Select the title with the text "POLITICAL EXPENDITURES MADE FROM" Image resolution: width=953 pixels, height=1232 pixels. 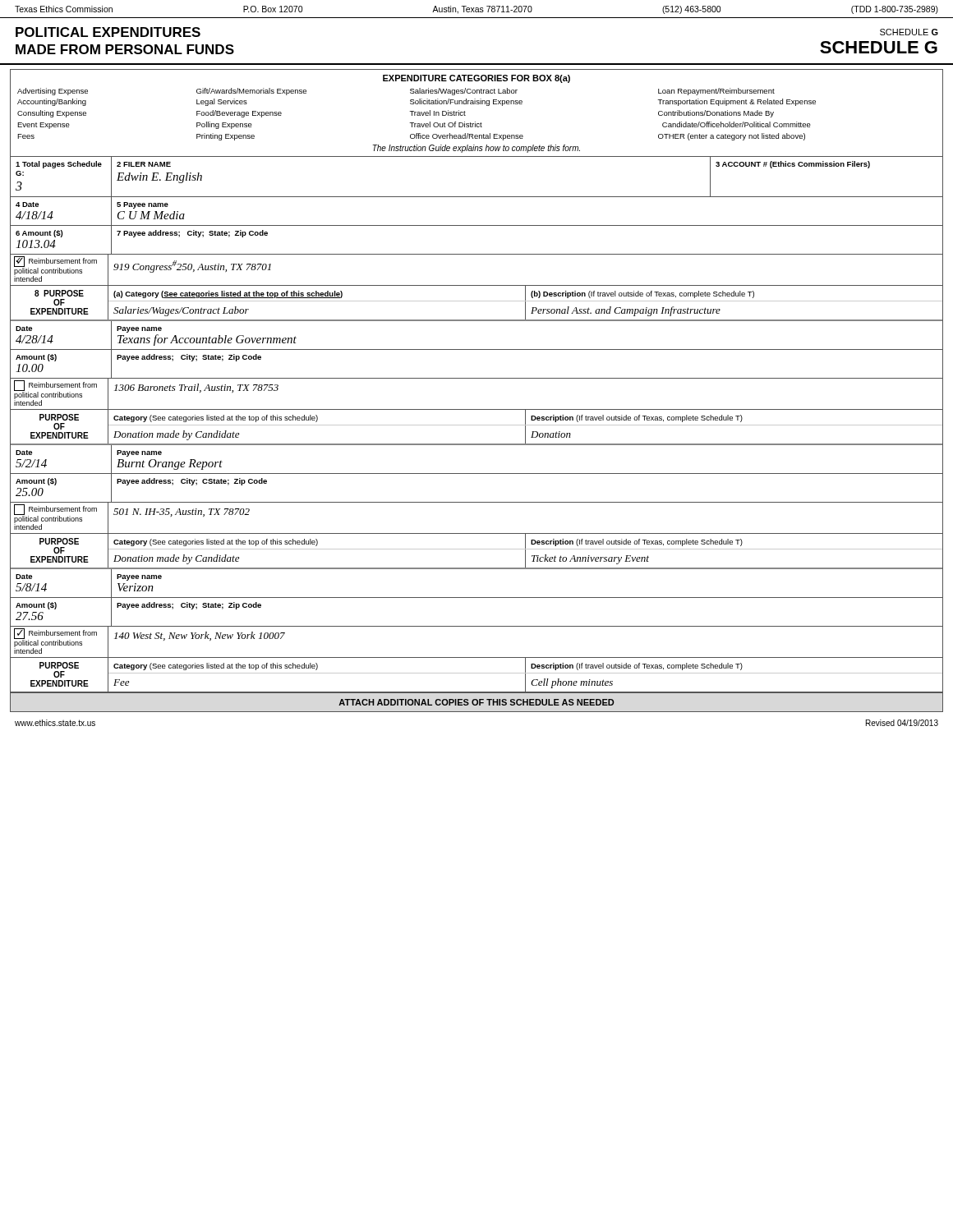[124, 41]
